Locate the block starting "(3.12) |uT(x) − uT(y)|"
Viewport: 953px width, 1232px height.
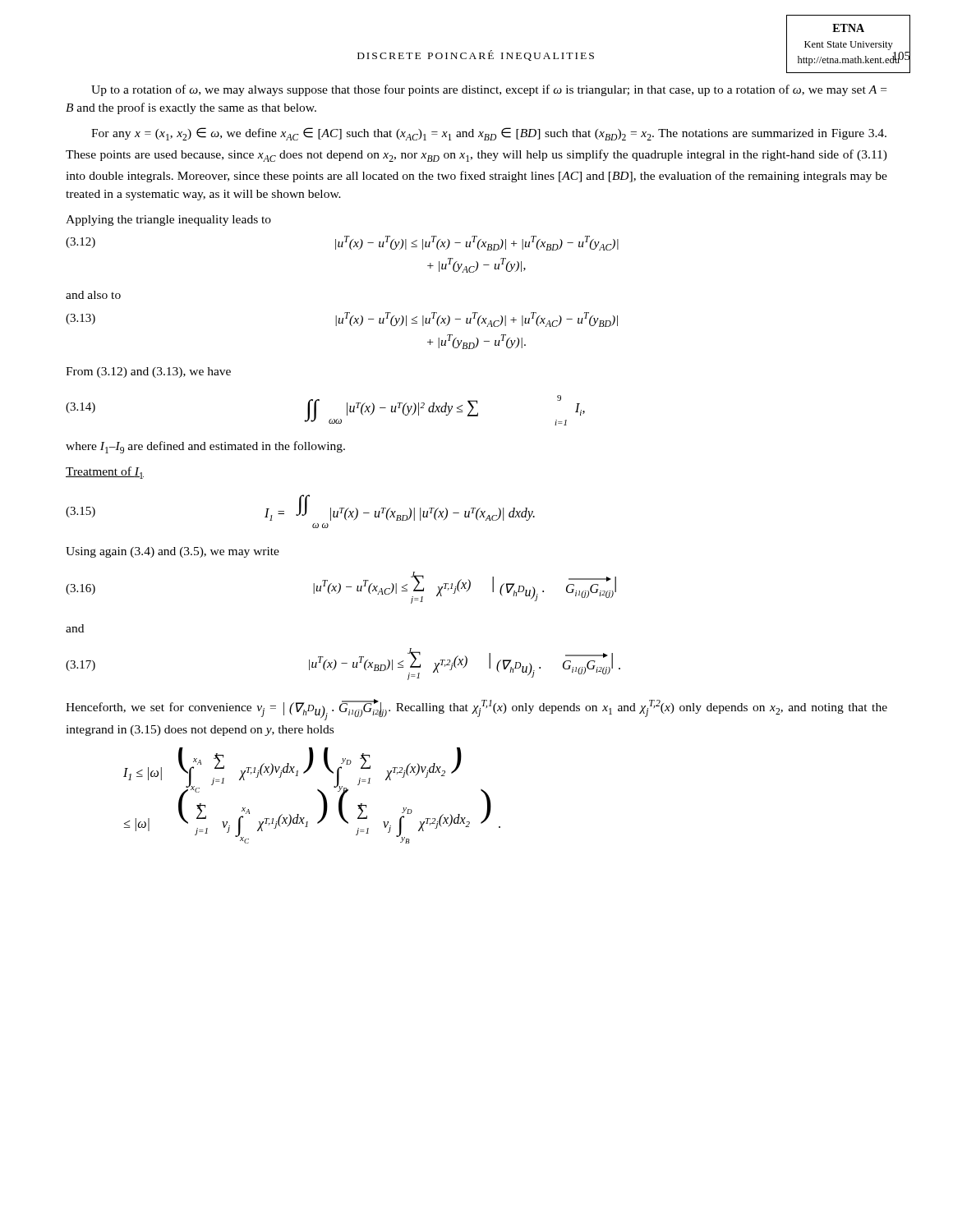click(x=448, y=256)
